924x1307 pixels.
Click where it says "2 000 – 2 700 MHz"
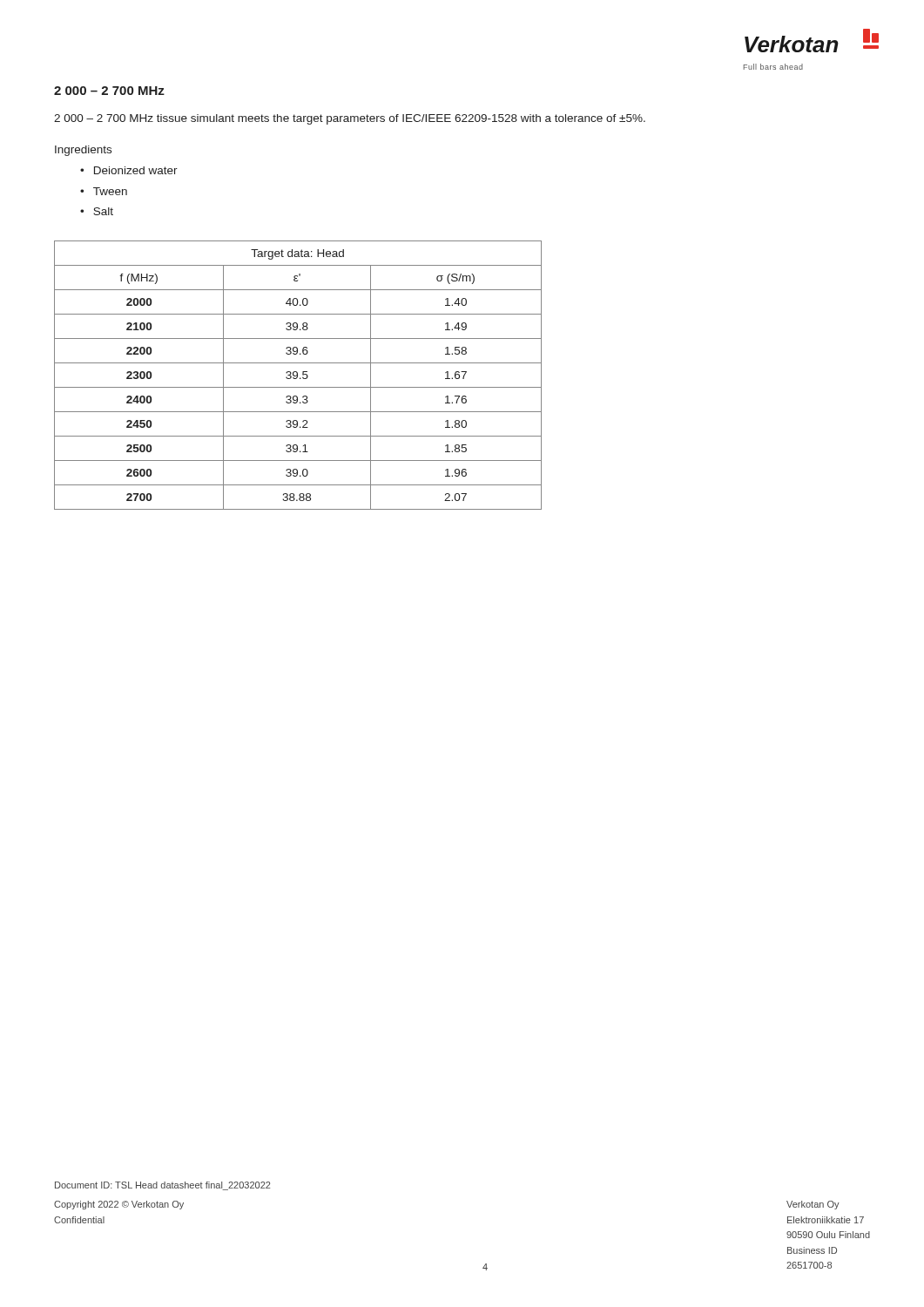coord(109,90)
